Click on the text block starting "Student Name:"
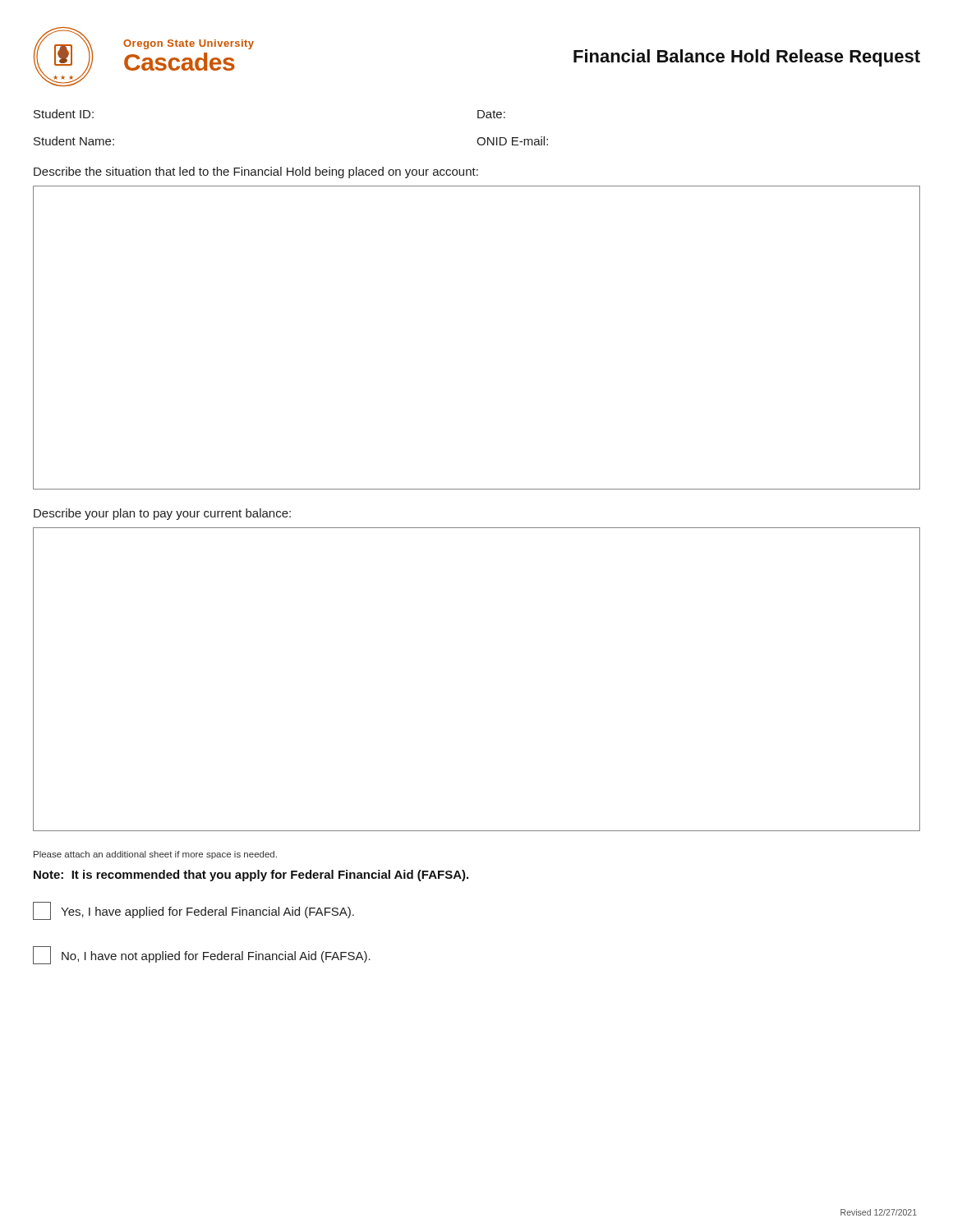The image size is (953, 1232). pyautogui.click(x=74, y=141)
